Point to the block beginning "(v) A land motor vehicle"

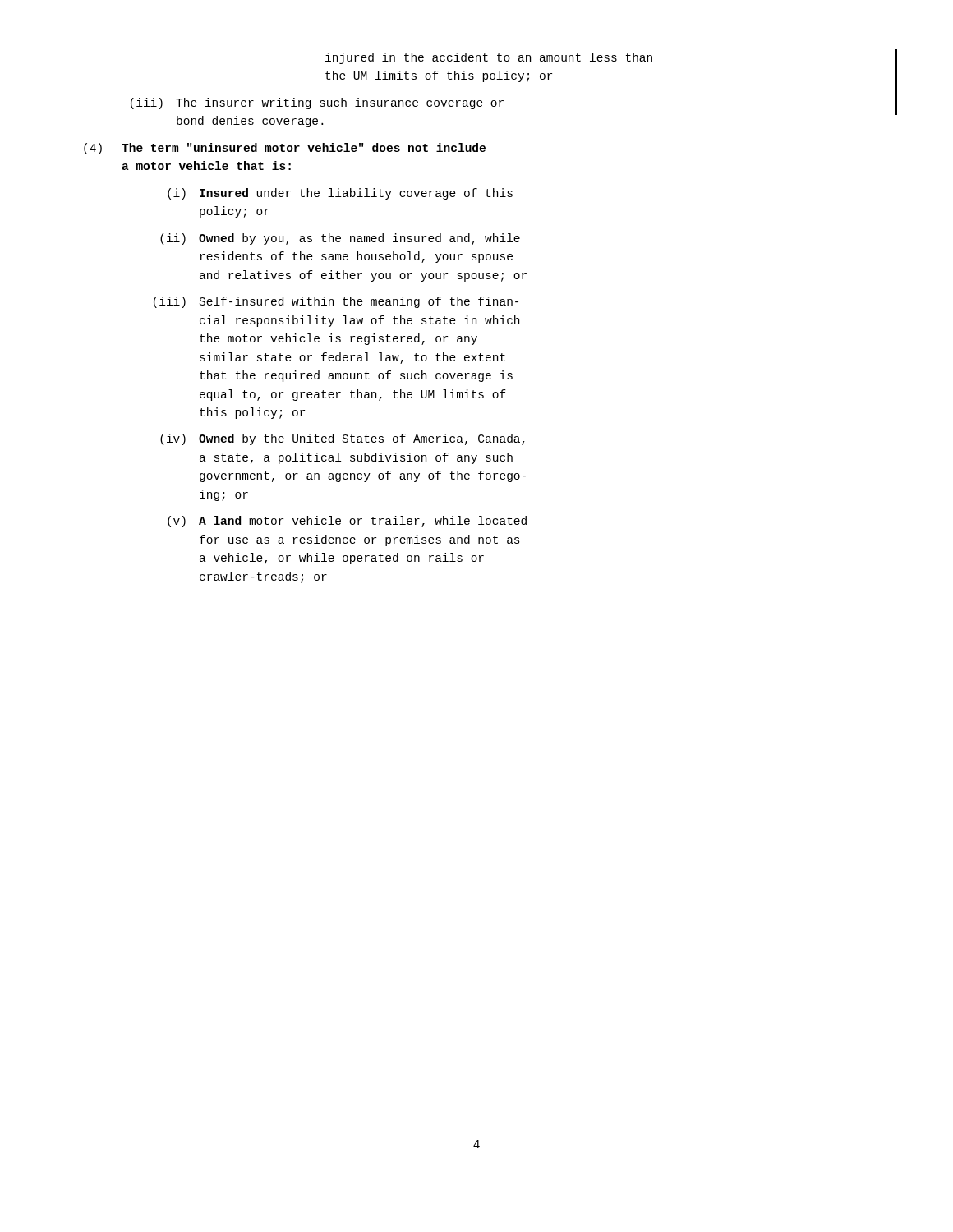(496, 550)
